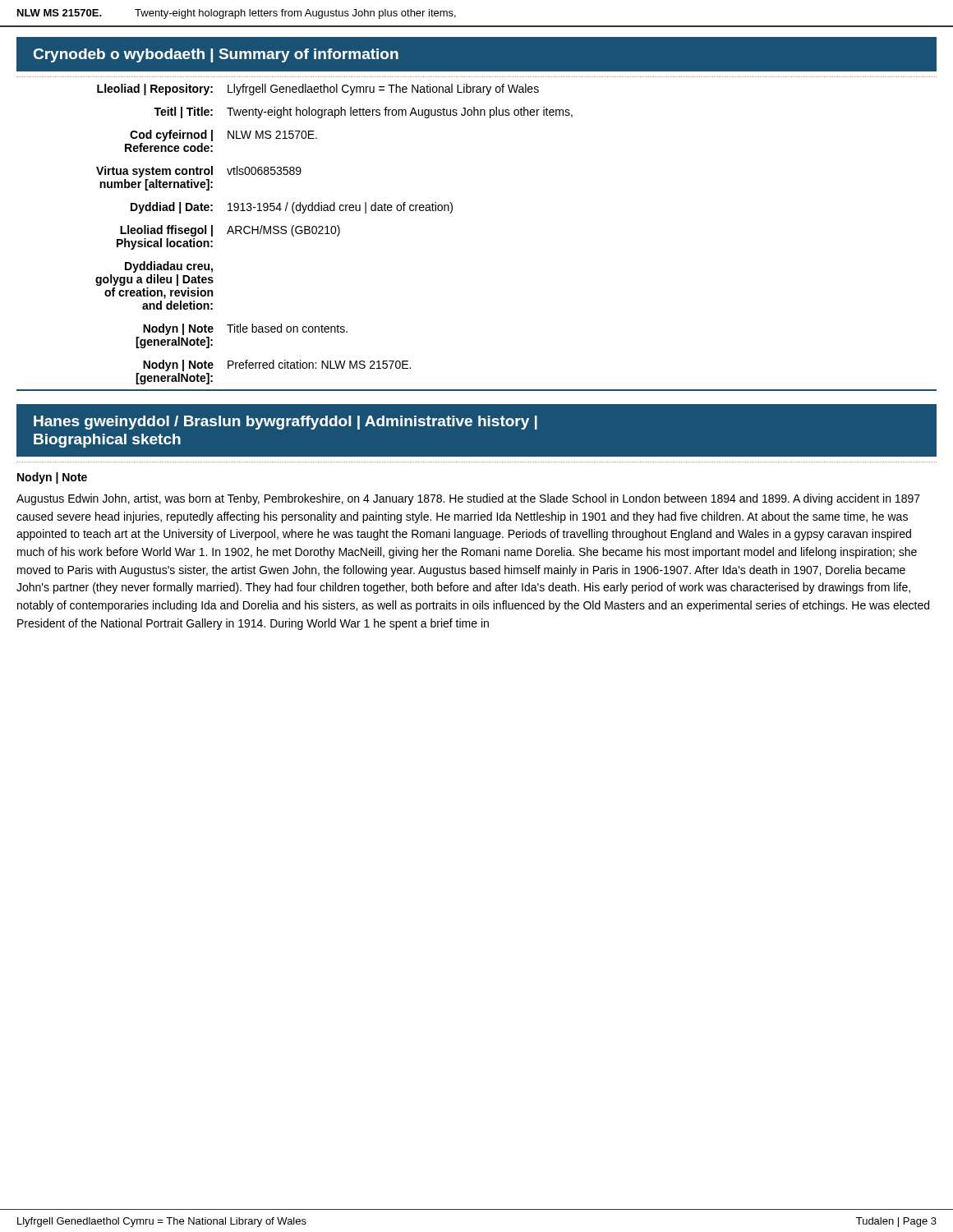Click on the passage starting "Hanes gweinyddol / Braslun bywgraffyddol |"

285,430
